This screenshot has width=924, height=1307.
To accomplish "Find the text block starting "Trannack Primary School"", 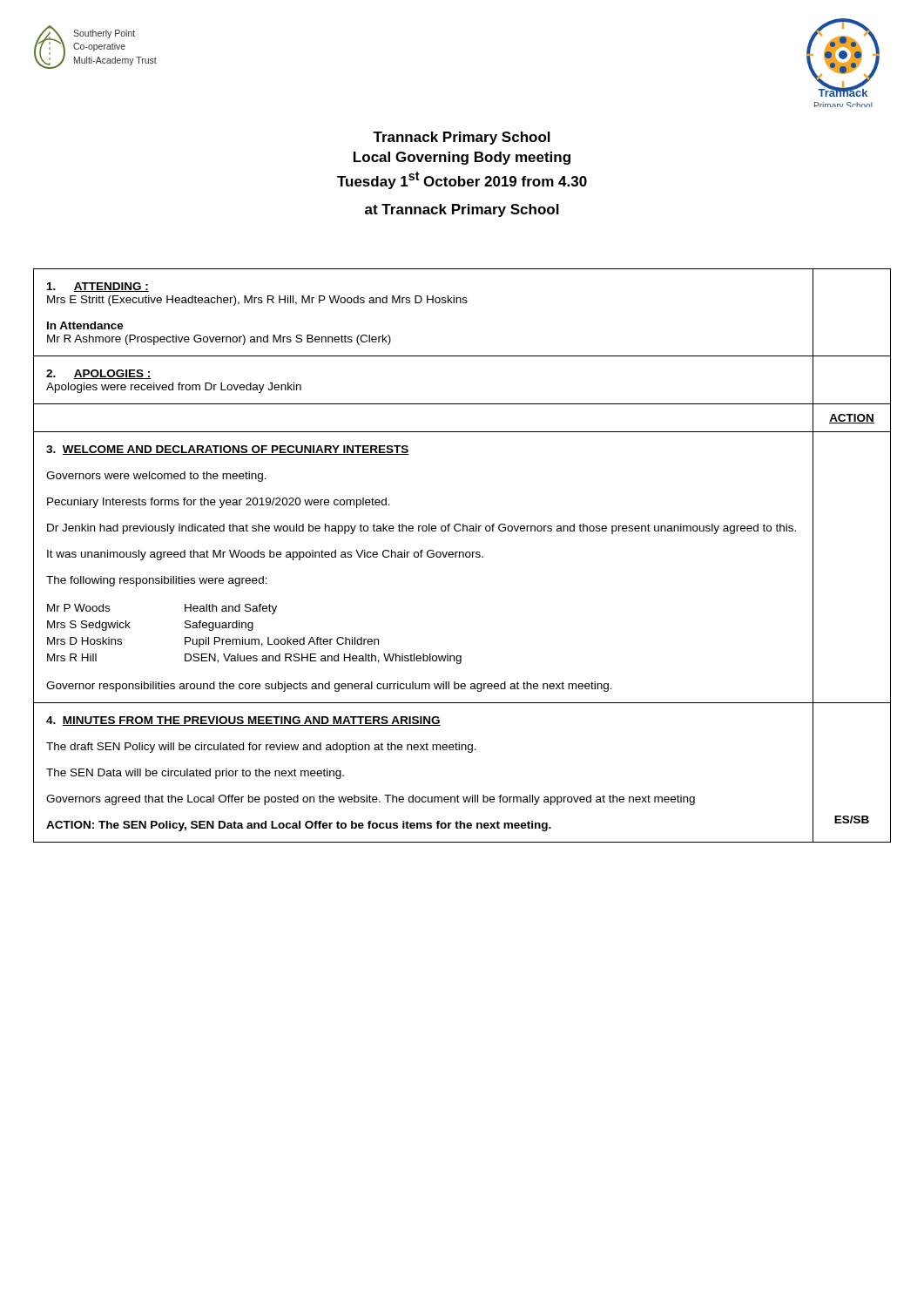I will tap(462, 137).
